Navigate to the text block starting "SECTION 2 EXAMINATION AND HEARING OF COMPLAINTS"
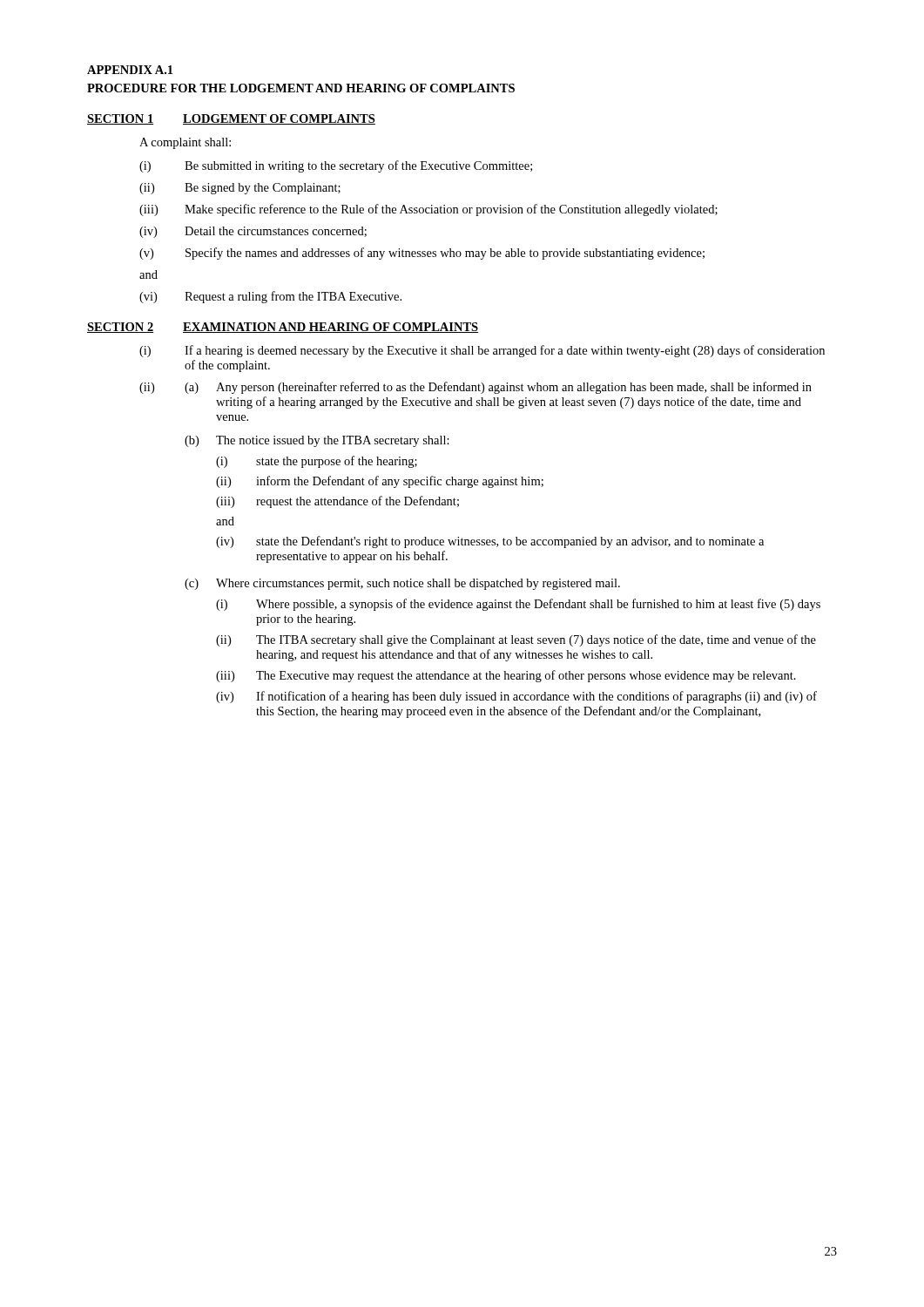The image size is (924, 1307). (283, 327)
